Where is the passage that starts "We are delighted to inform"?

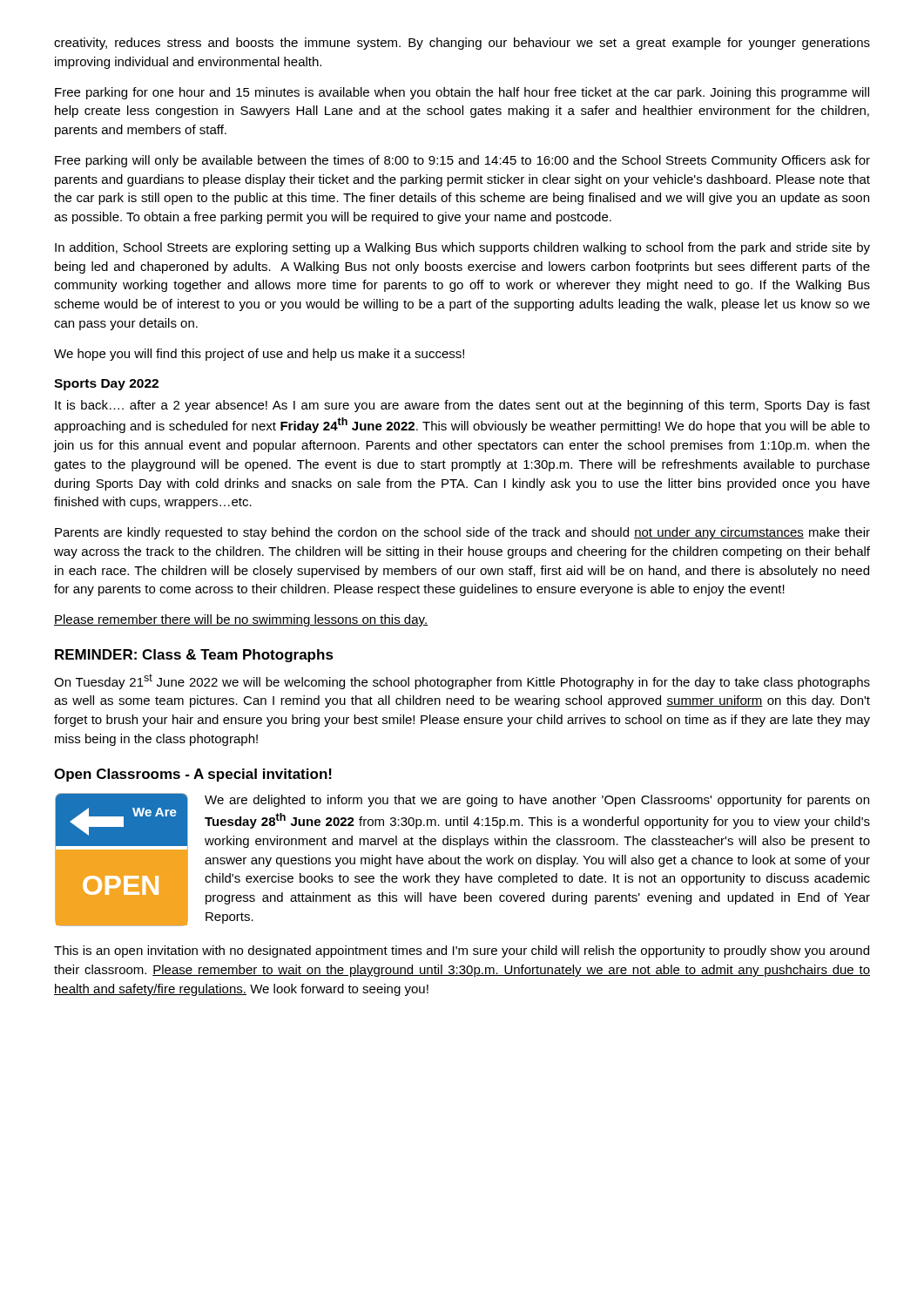537,858
